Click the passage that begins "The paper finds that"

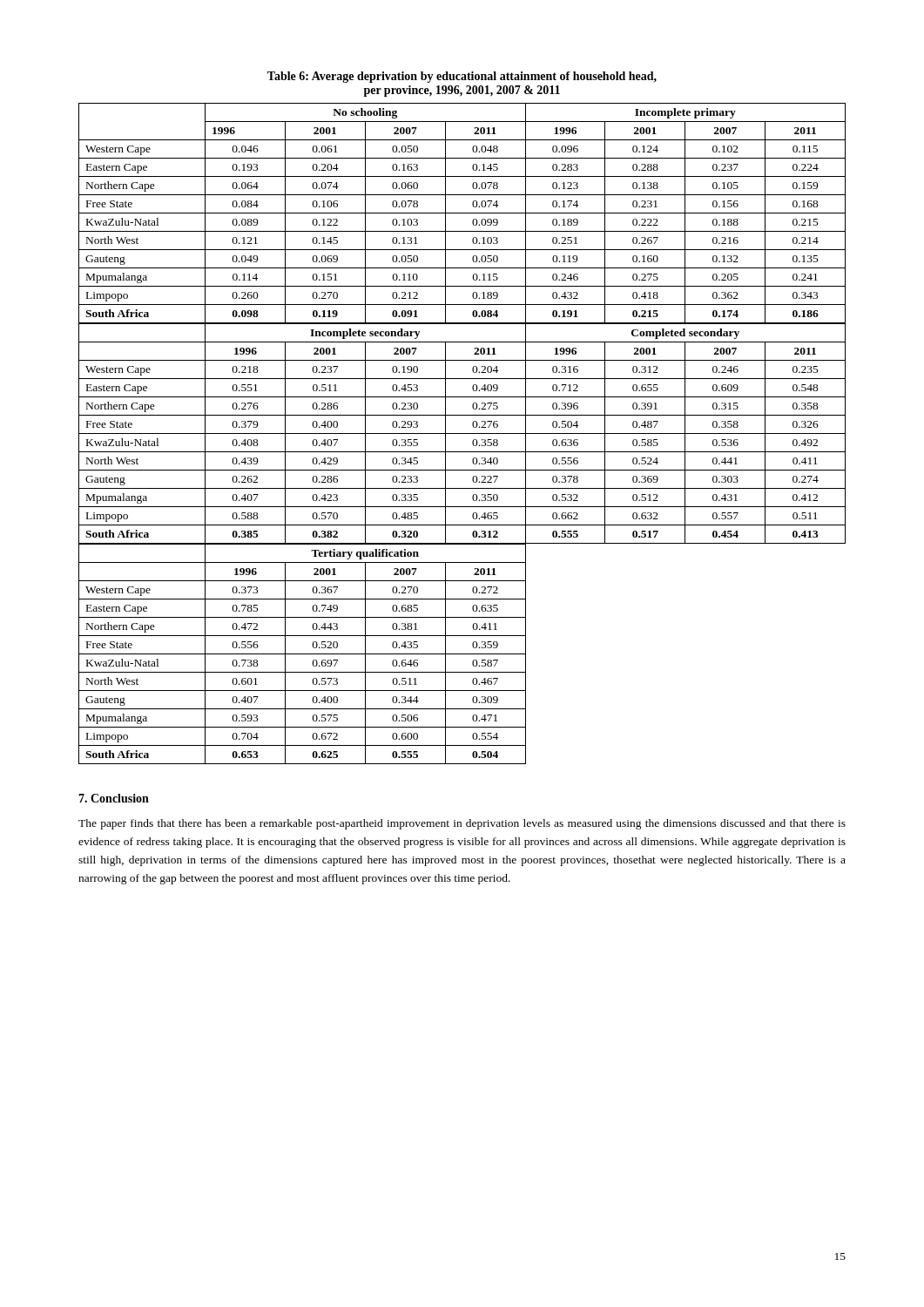click(x=462, y=850)
